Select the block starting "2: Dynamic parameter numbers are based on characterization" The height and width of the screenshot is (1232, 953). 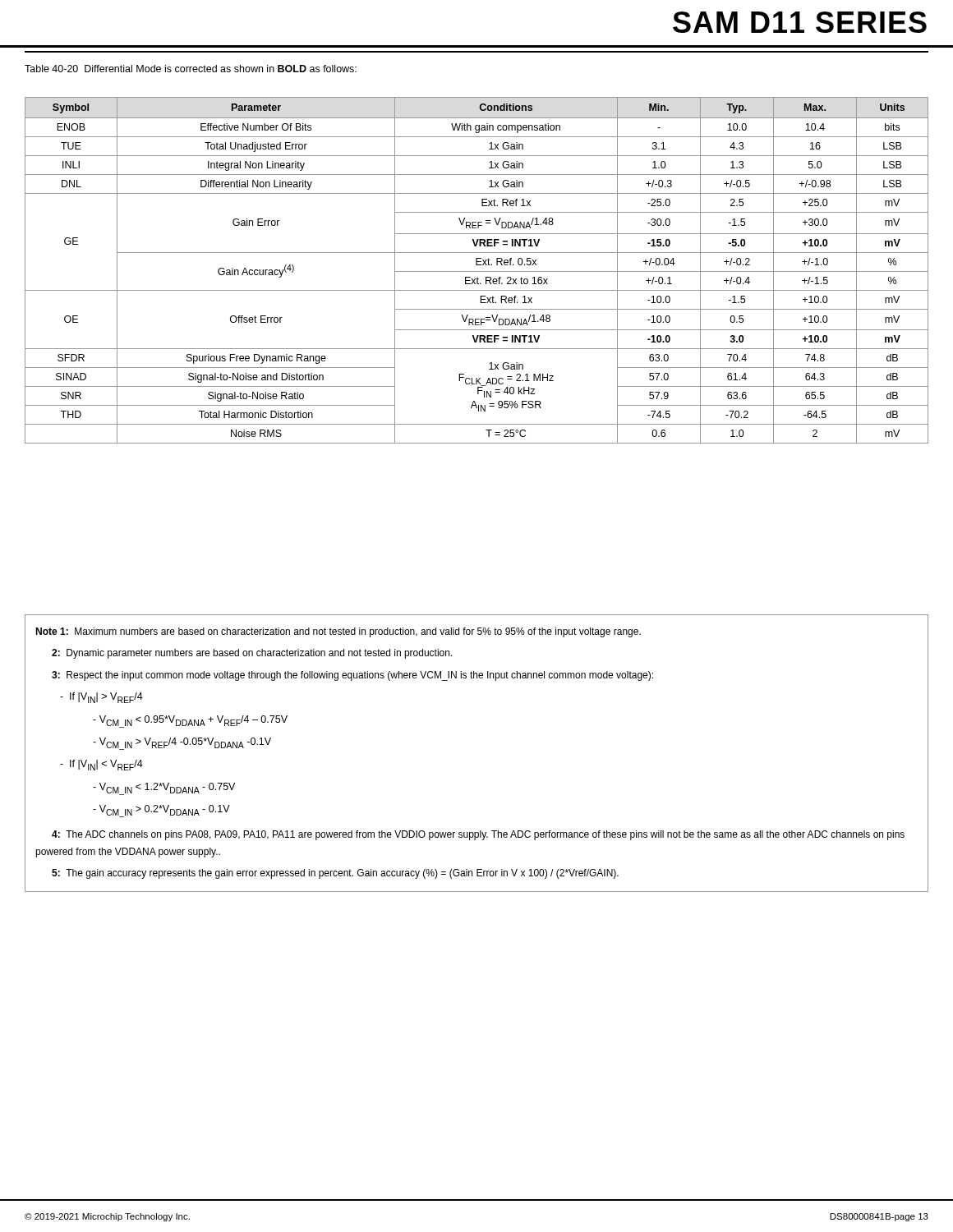(244, 653)
